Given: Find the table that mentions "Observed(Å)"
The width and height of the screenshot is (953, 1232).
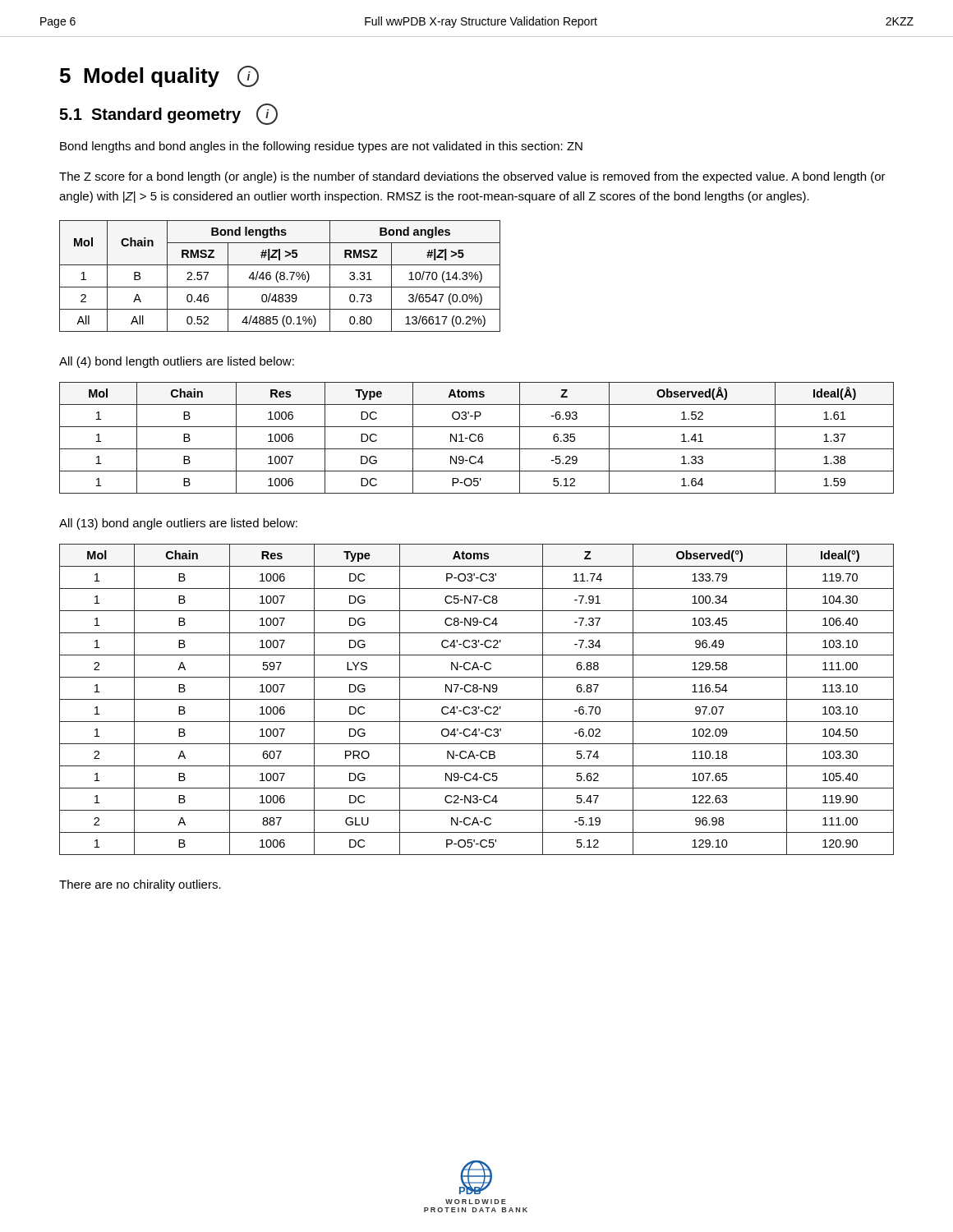Looking at the screenshot, I should [x=476, y=438].
